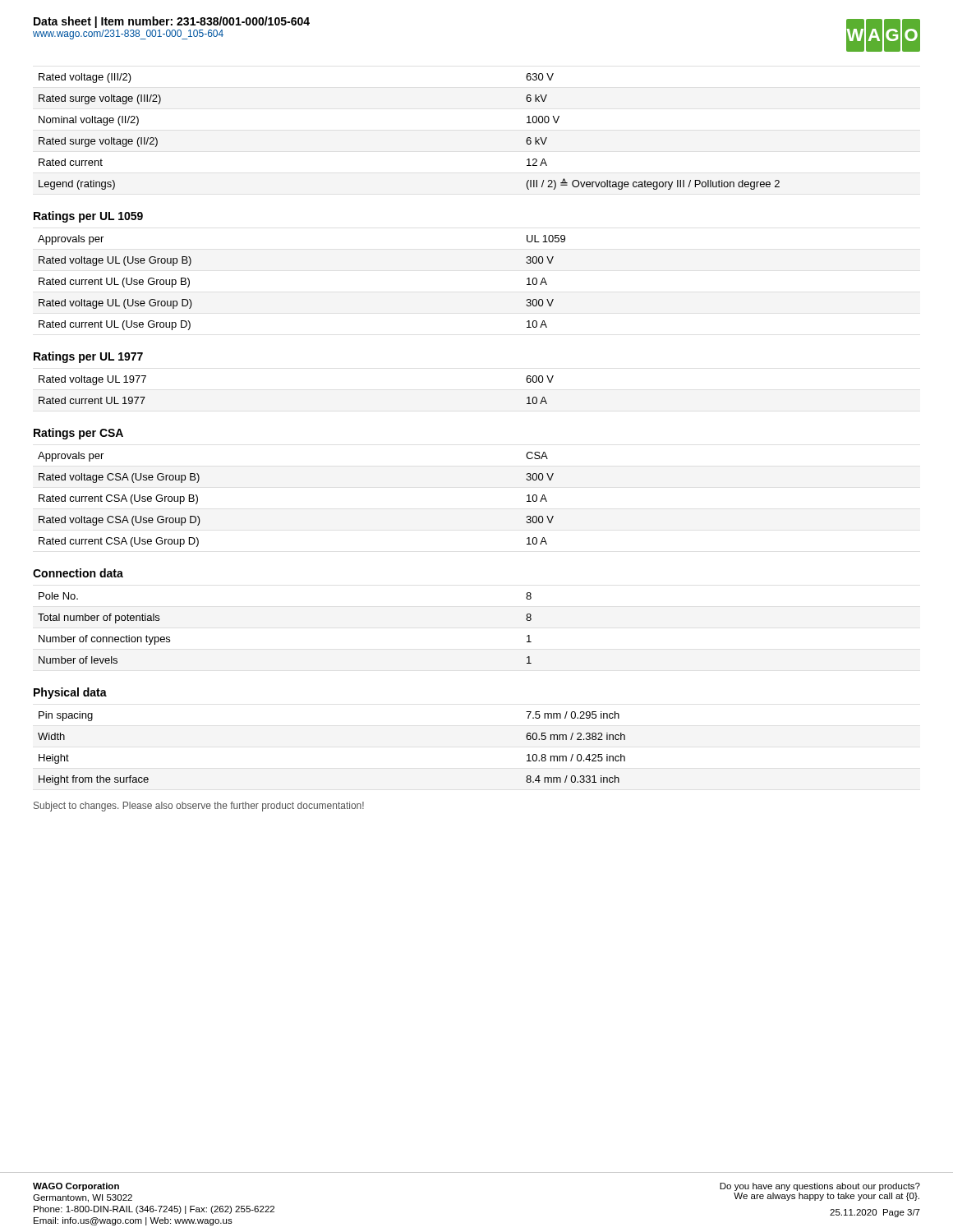Image resolution: width=953 pixels, height=1232 pixels.
Task: Click on the table containing "Total number of"
Action: pos(476,628)
